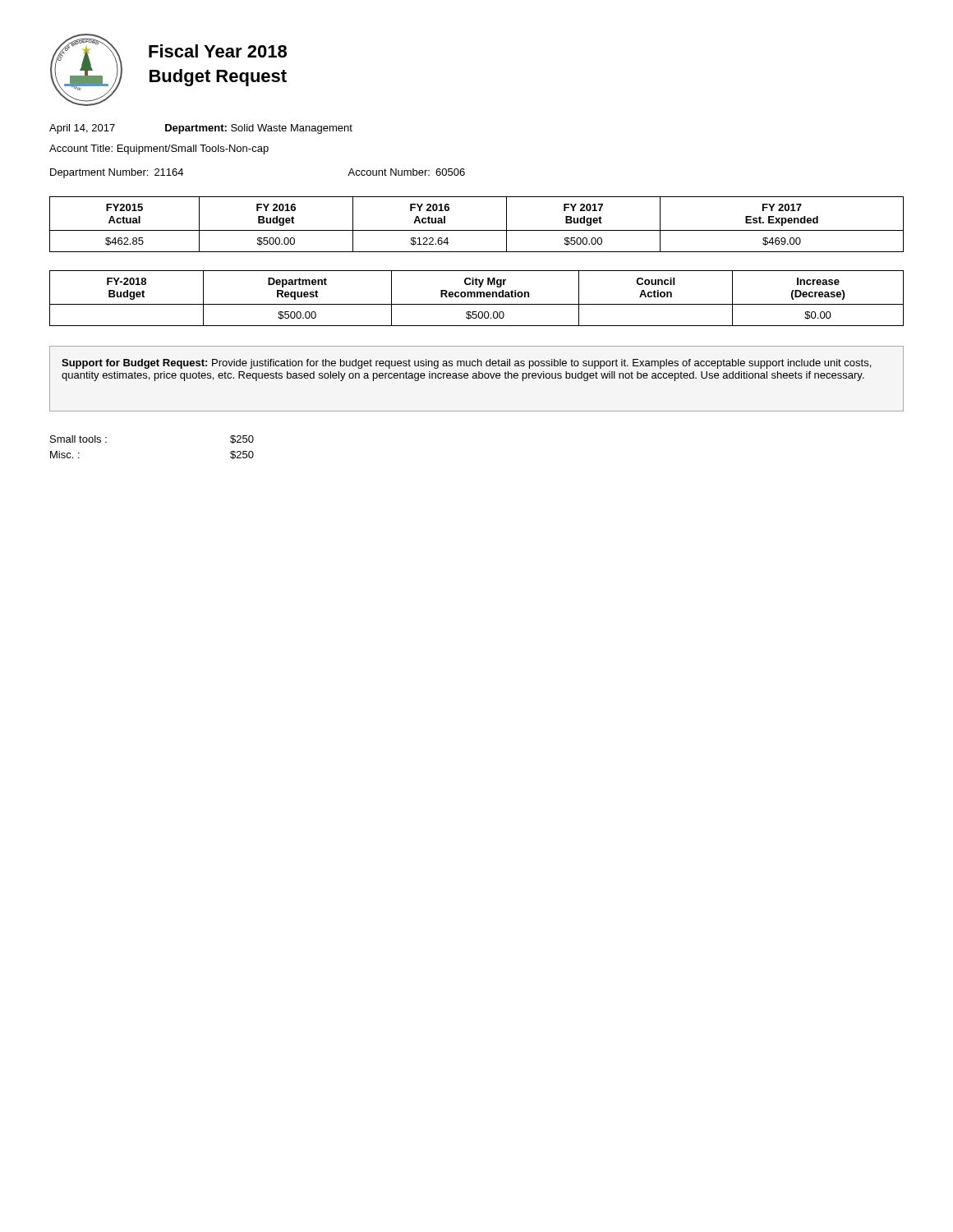The width and height of the screenshot is (953, 1232).
Task: Point to "April 14, 2017"
Action: click(82, 128)
